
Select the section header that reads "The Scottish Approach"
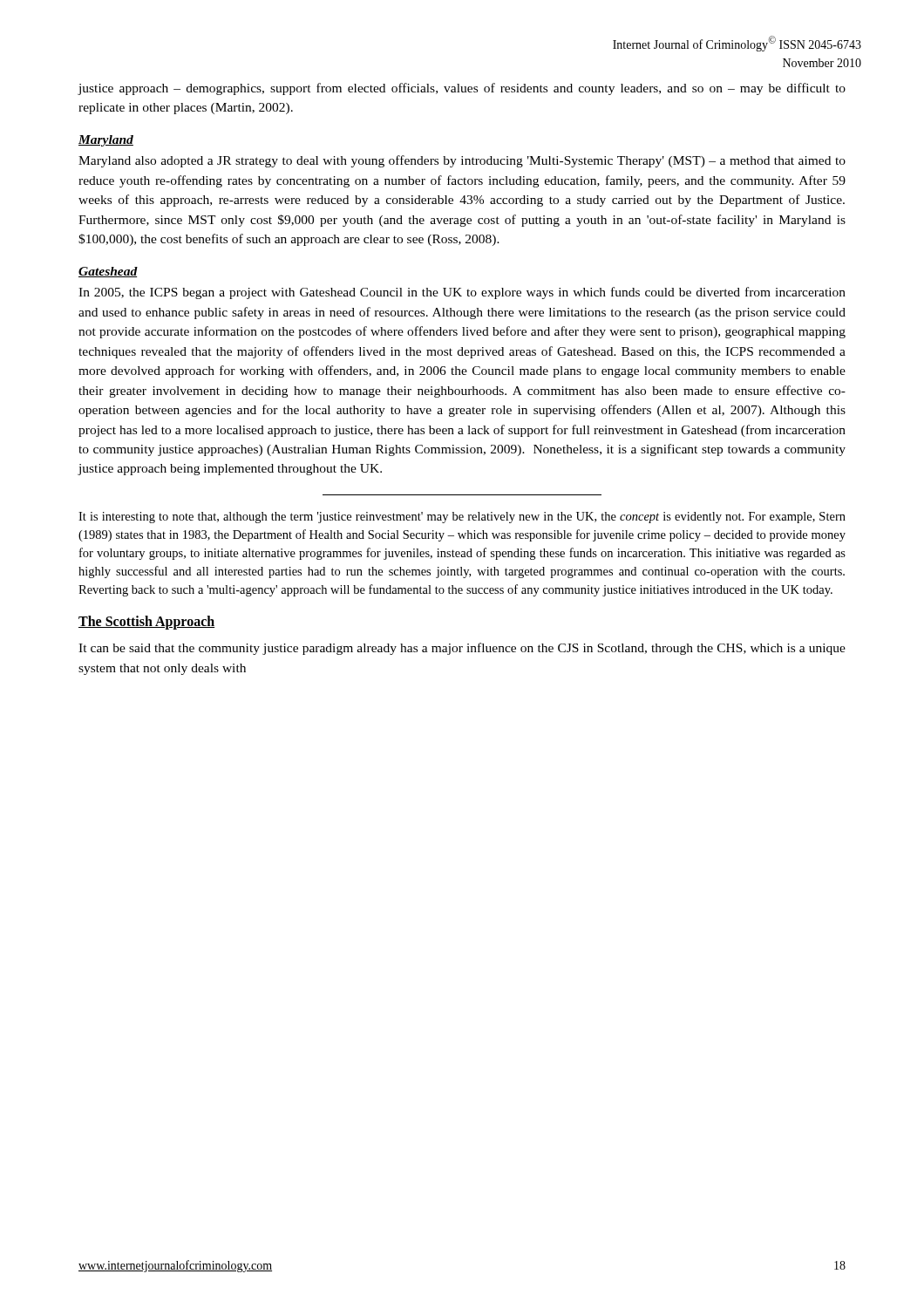pyautogui.click(x=147, y=621)
